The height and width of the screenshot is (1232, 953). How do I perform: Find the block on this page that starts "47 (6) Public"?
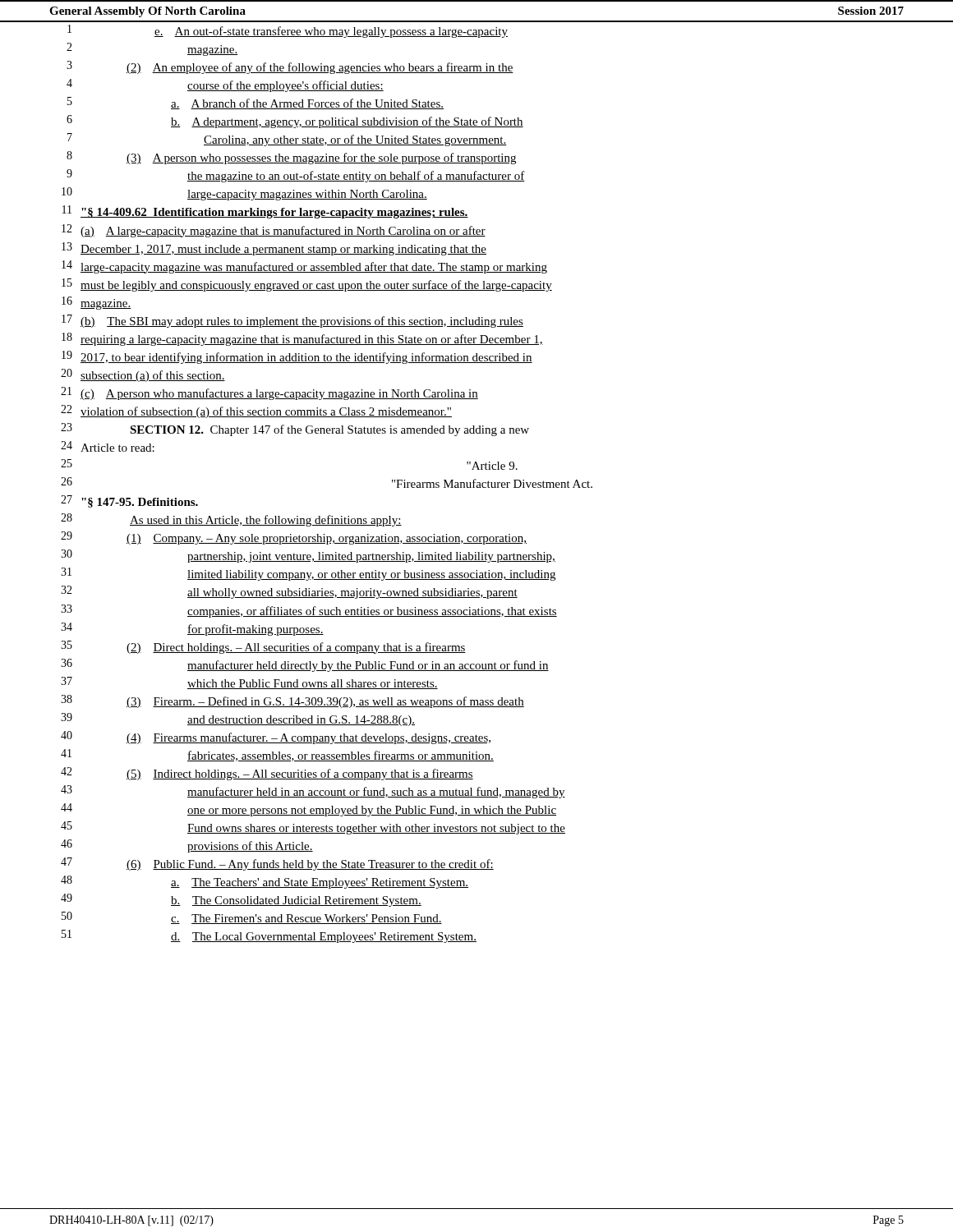click(277, 864)
